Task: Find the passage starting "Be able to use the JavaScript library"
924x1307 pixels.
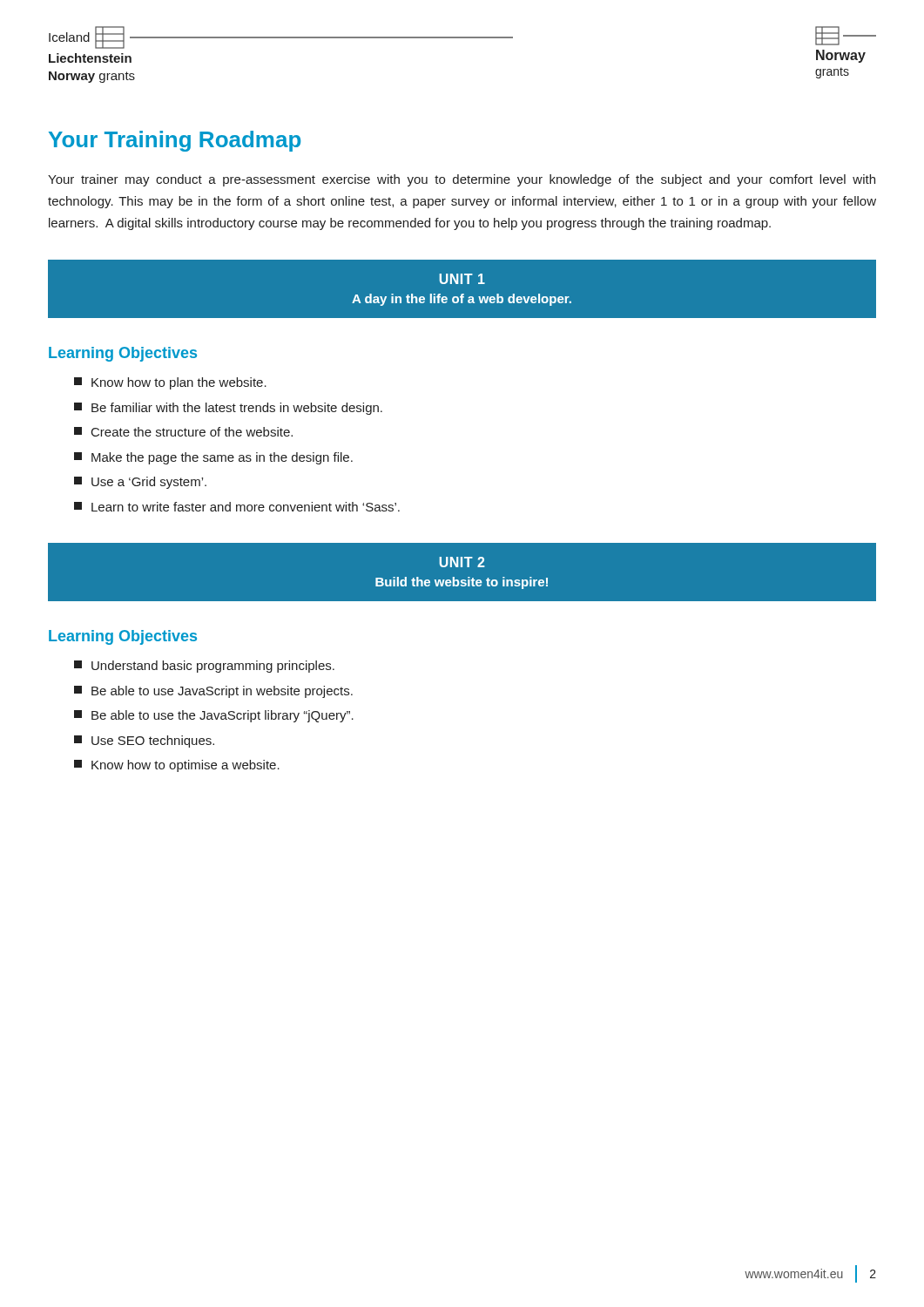Action: [214, 716]
